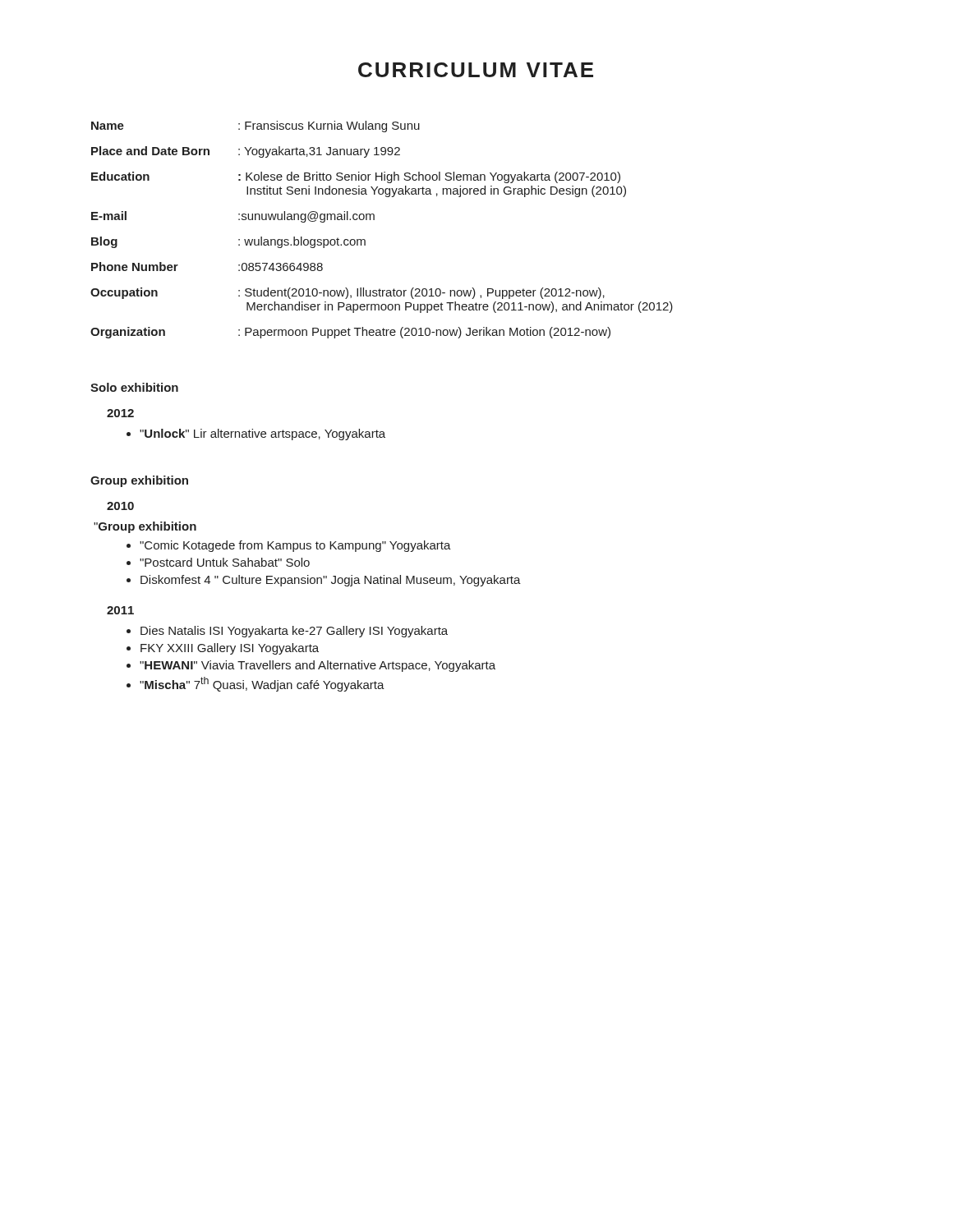This screenshot has width=953, height=1232.
Task: Find the text starting "Group exhibition"
Action: tap(140, 480)
